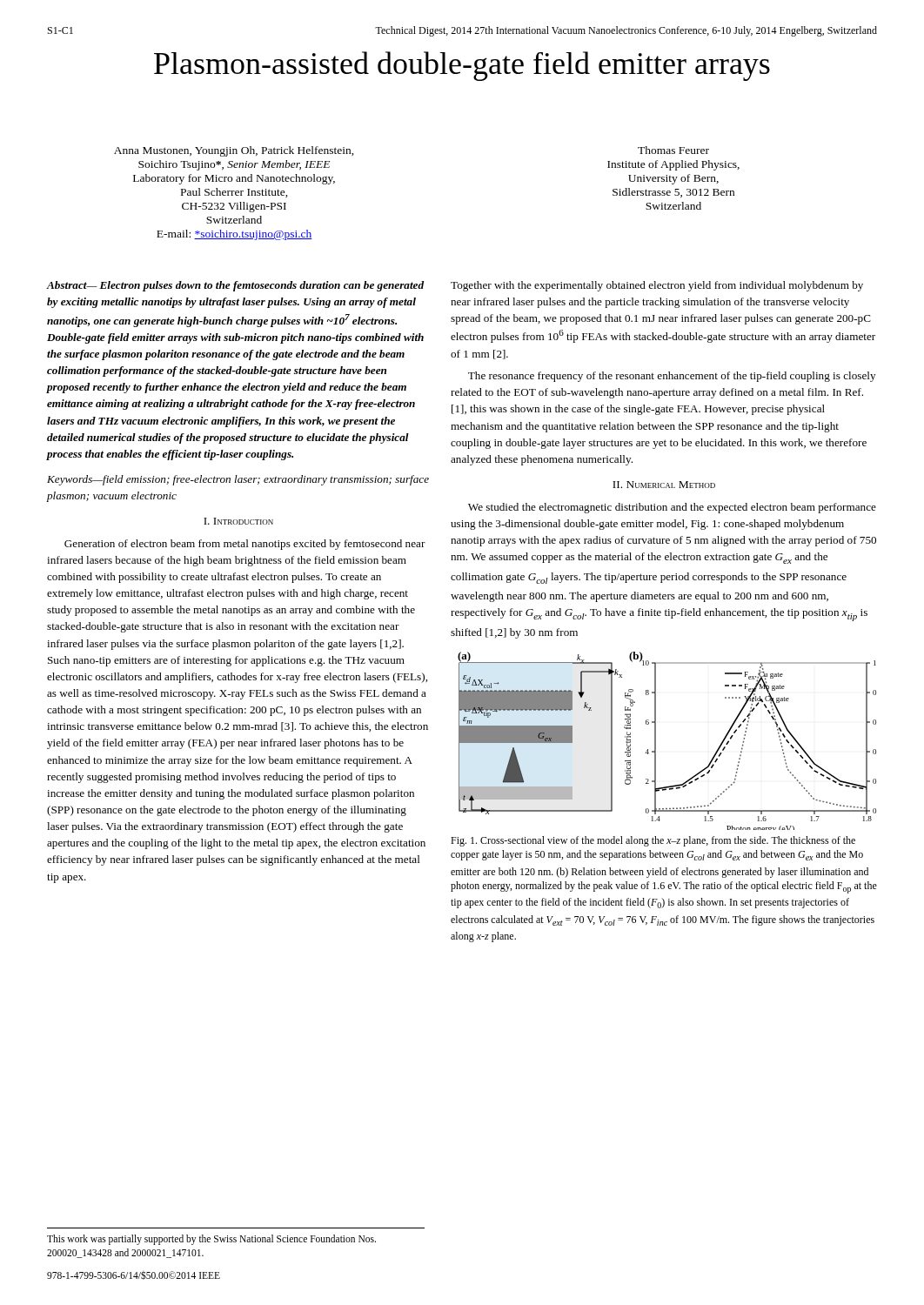Screen dimensions: 1305x924
Task: Locate the region starting "II. Numerical Method"
Action: pyautogui.click(x=664, y=484)
